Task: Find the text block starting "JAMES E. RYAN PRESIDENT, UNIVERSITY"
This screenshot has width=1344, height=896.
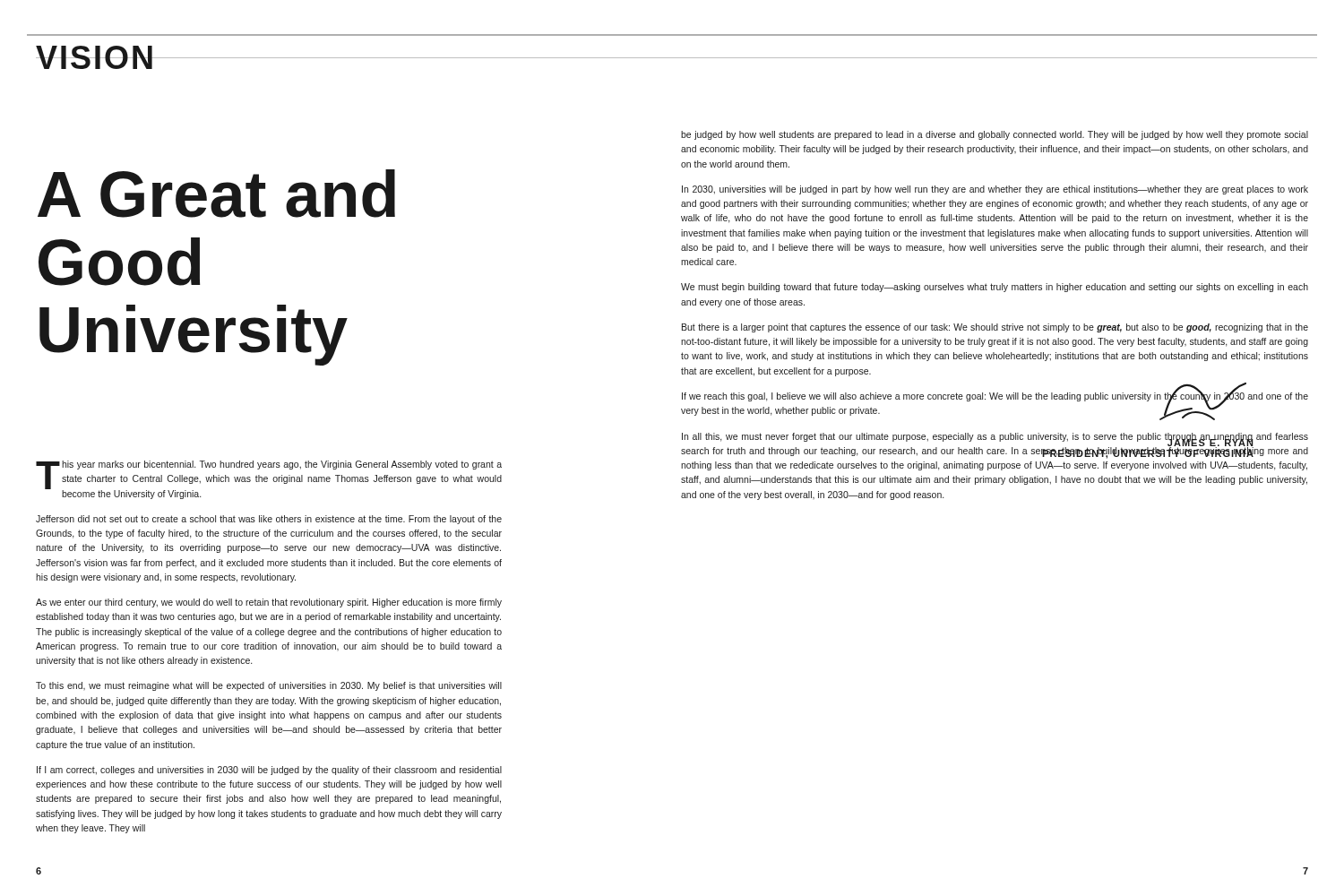Action: pos(1148,416)
